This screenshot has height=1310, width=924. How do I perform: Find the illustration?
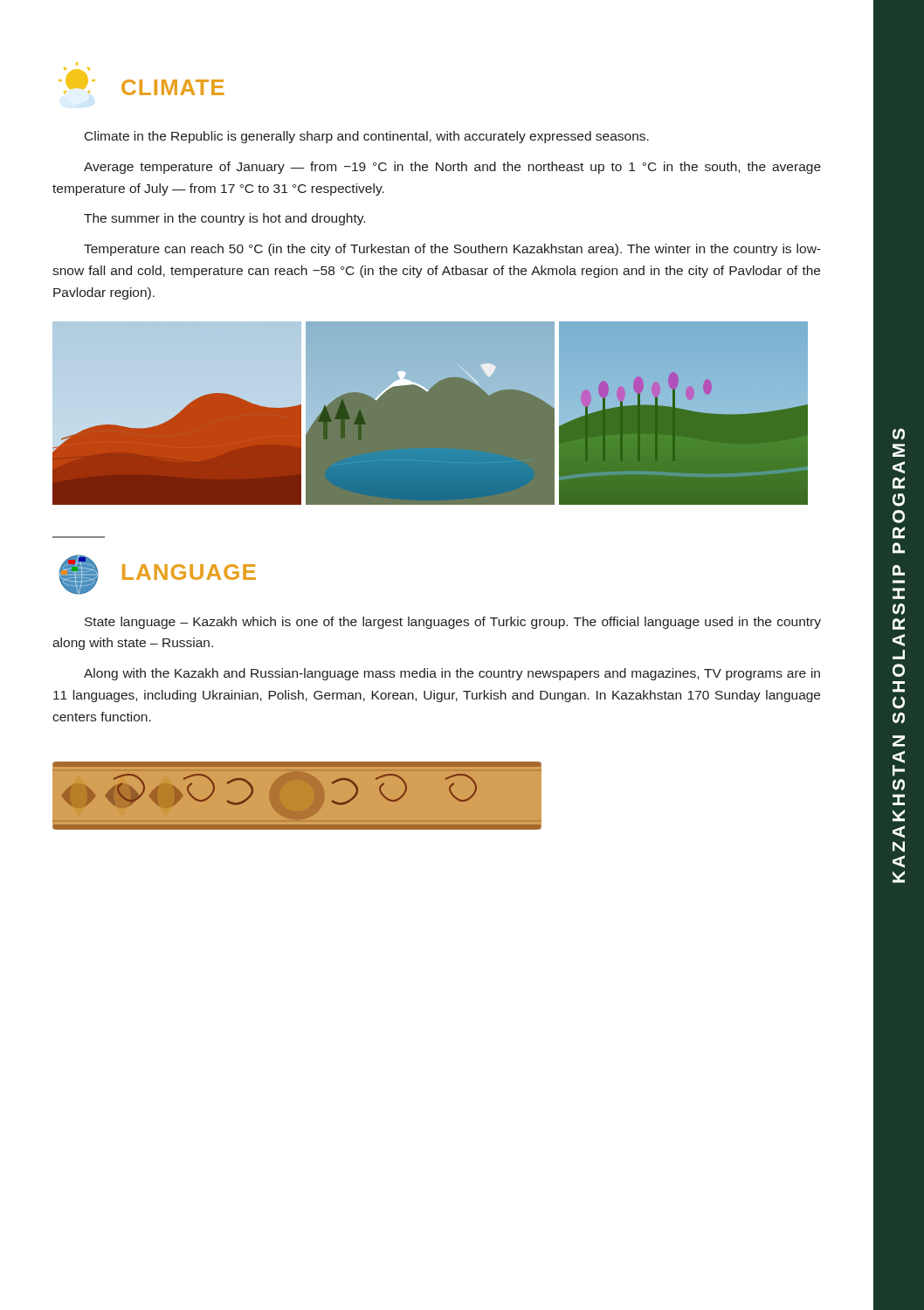[297, 795]
